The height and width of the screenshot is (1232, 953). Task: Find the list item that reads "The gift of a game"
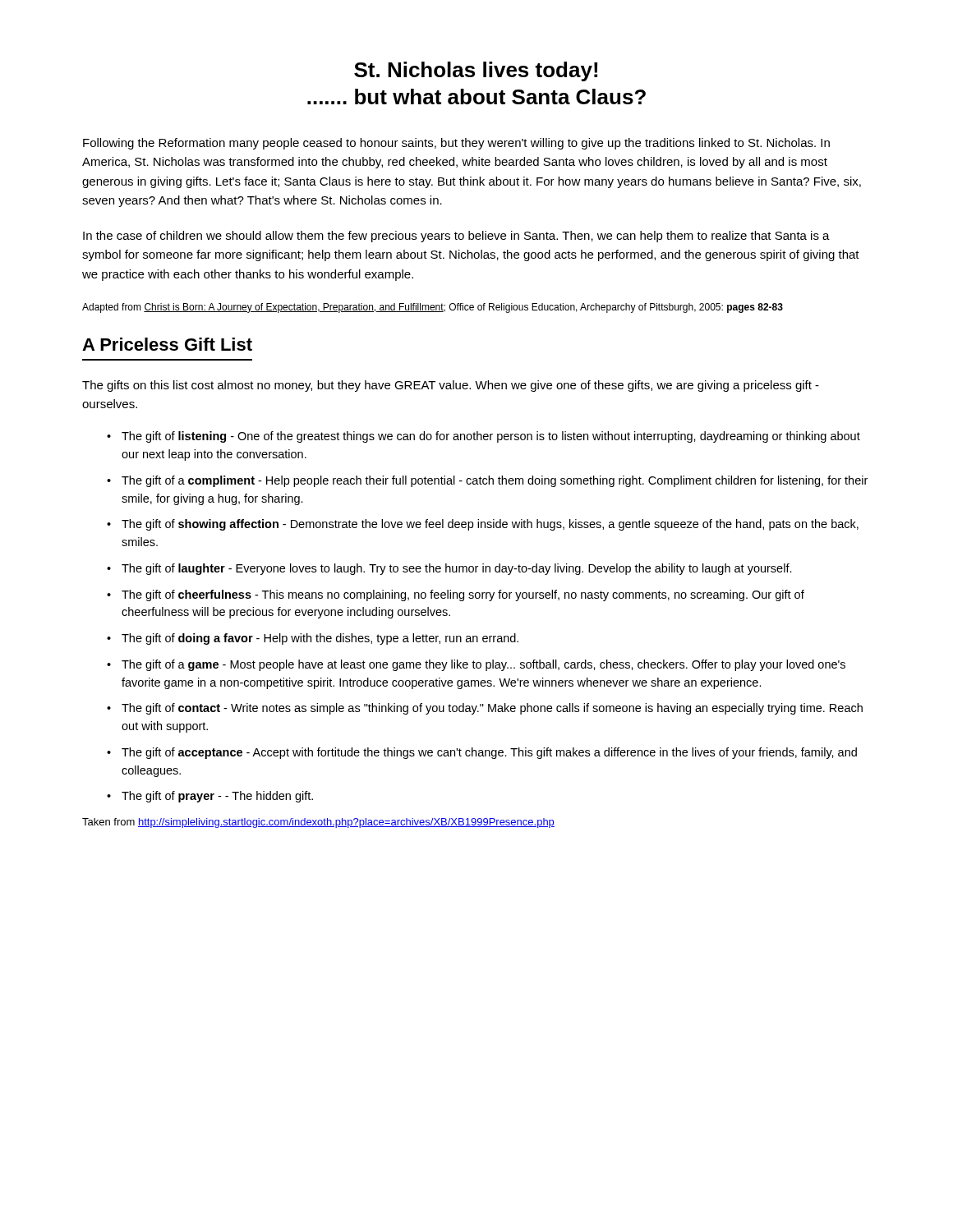pyautogui.click(x=484, y=673)
